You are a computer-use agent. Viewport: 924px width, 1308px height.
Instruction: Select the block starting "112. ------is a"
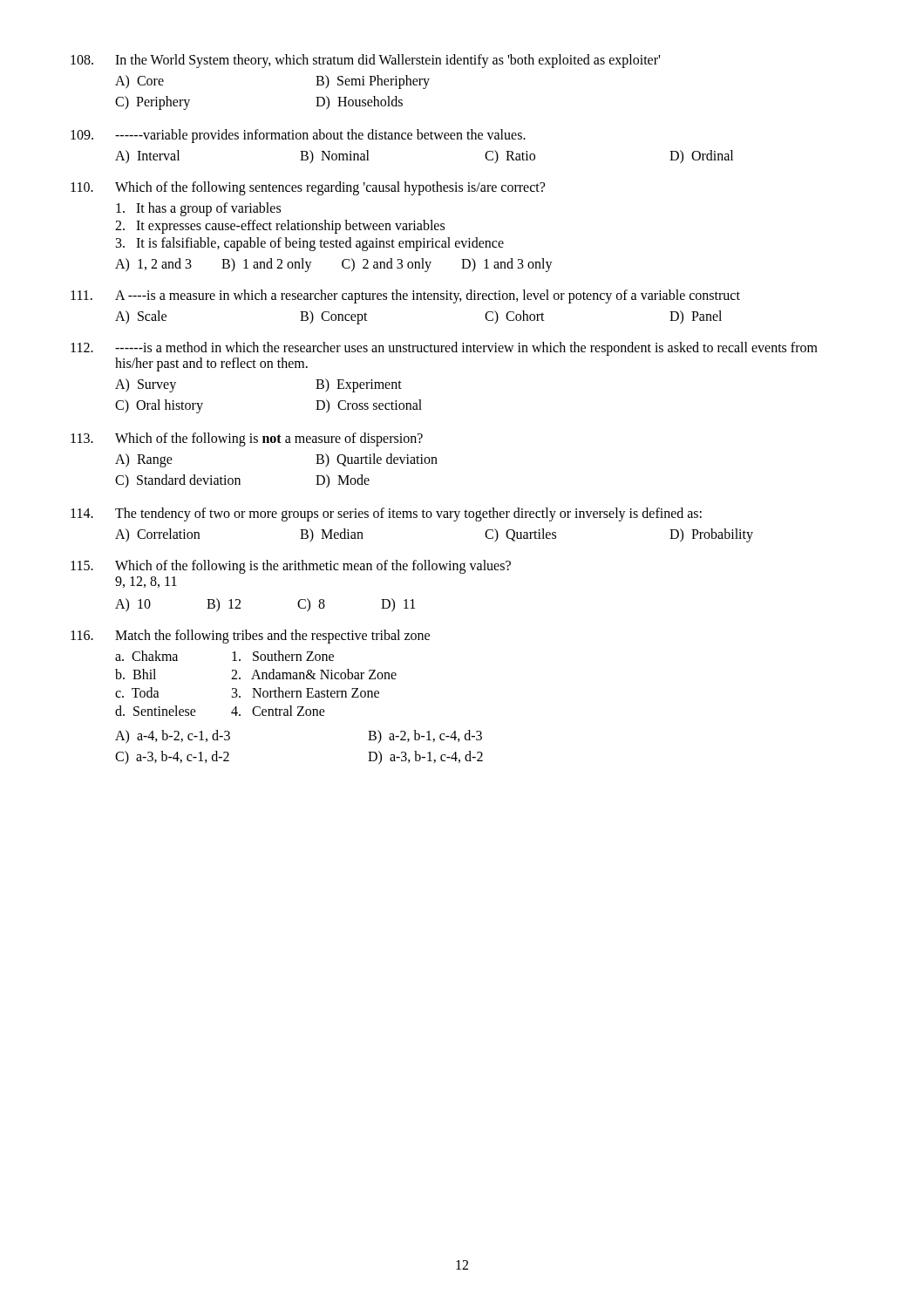(444, 349)
